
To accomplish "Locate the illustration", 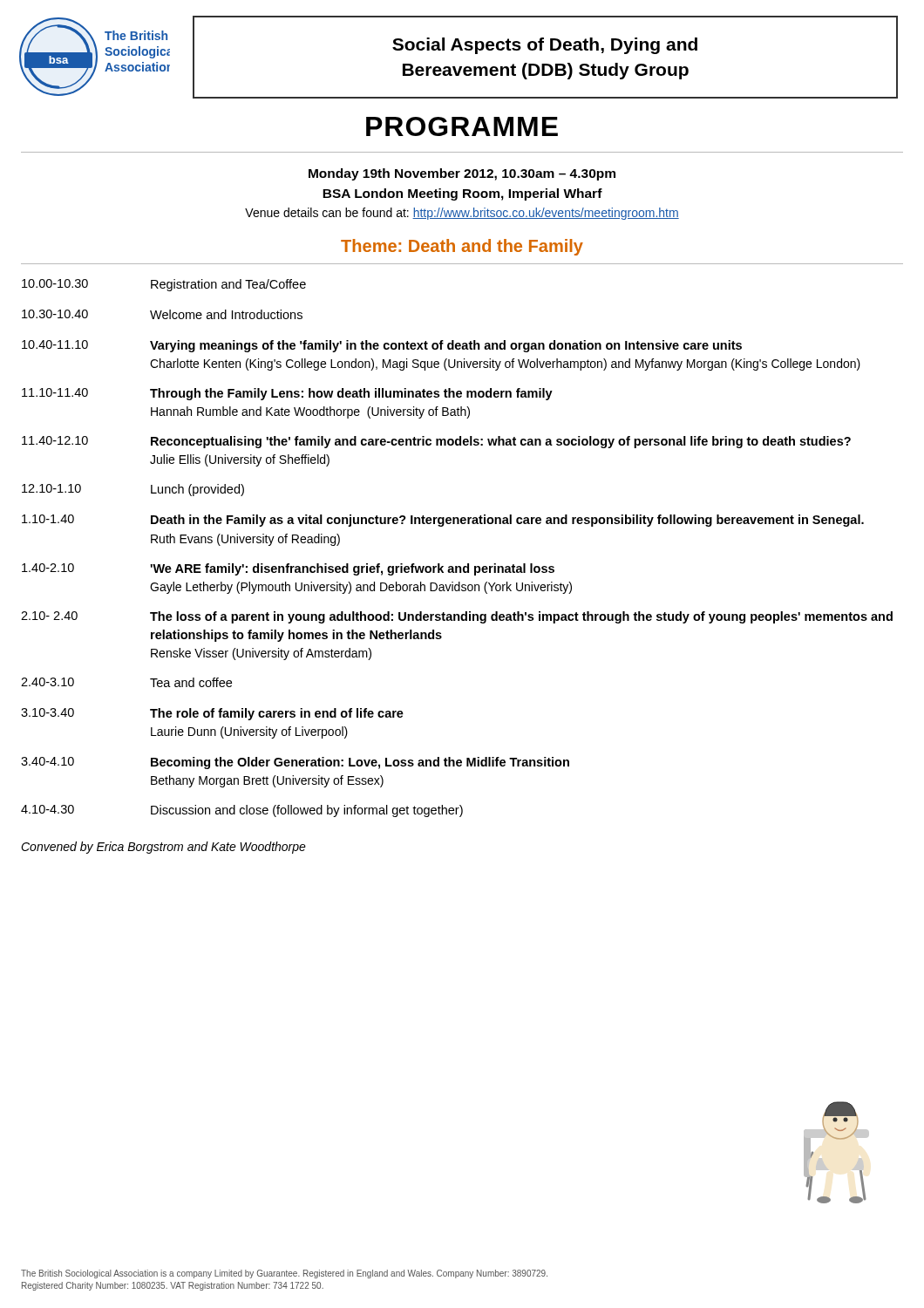I will click(847, 1142).
